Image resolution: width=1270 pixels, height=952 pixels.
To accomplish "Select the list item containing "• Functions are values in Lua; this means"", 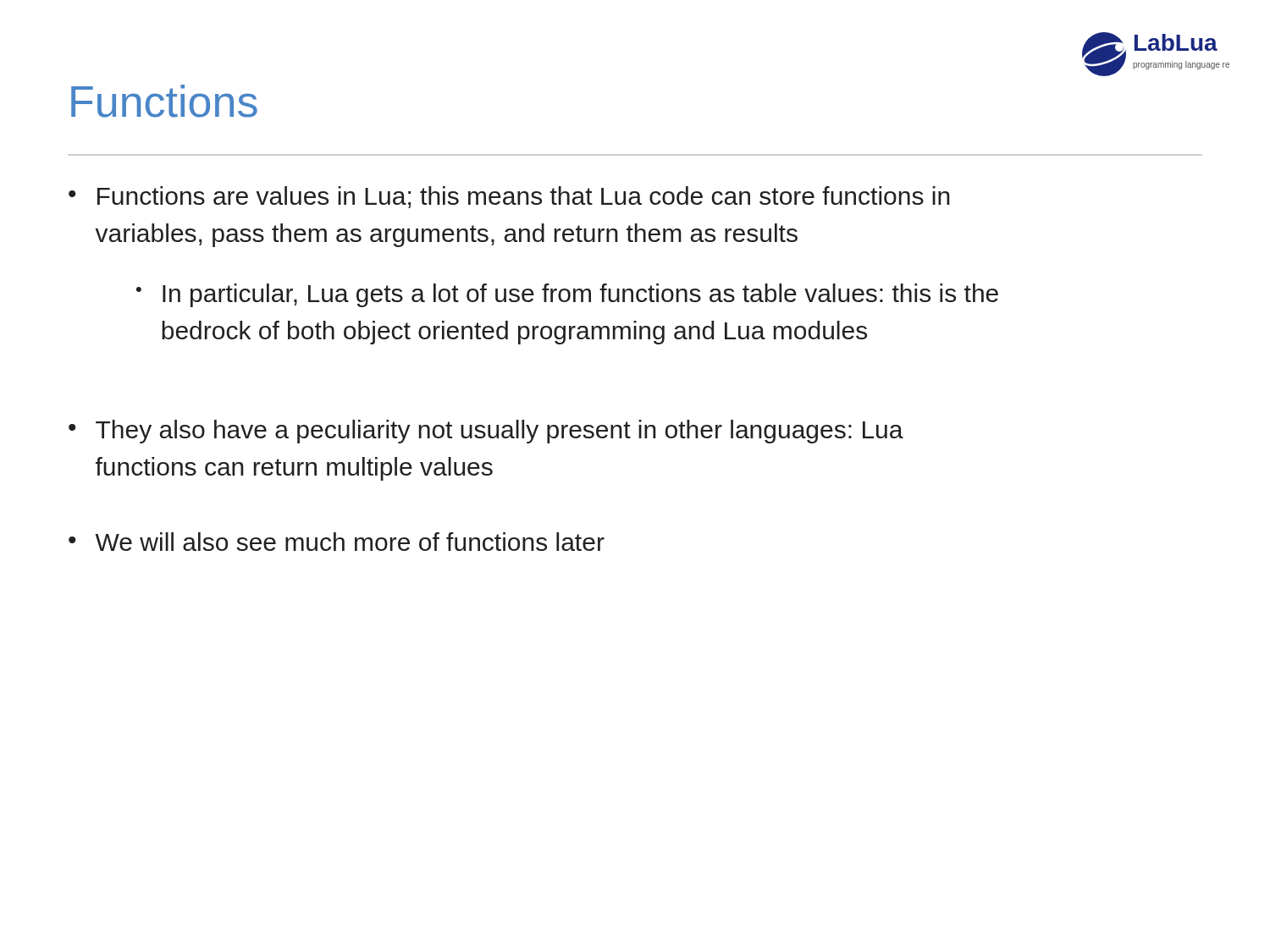I will tap(509, 215).
